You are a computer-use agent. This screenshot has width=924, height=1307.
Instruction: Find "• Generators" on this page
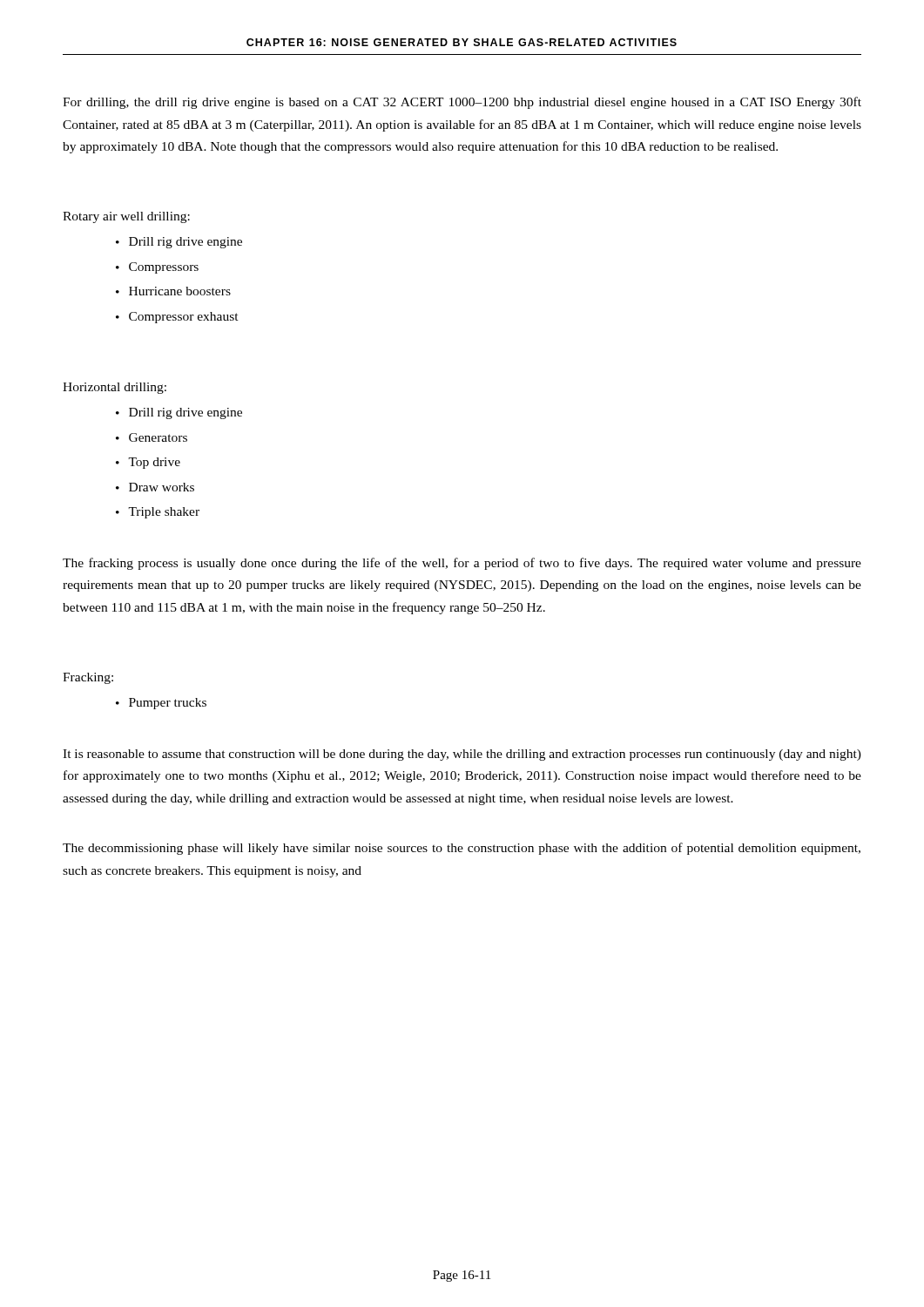[x=151, y=437]
